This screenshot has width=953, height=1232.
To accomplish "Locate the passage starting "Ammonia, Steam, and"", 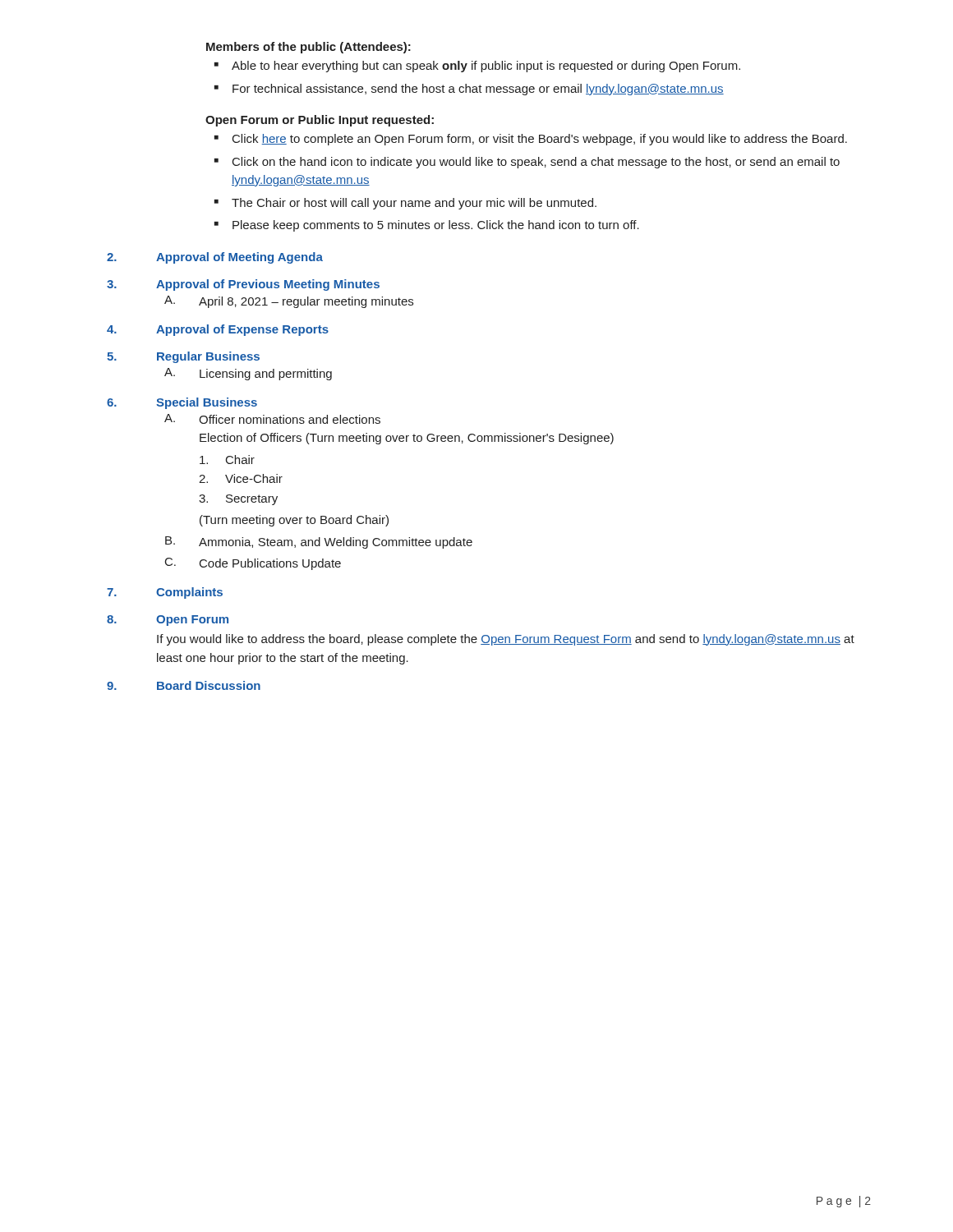I will point(336,541).
